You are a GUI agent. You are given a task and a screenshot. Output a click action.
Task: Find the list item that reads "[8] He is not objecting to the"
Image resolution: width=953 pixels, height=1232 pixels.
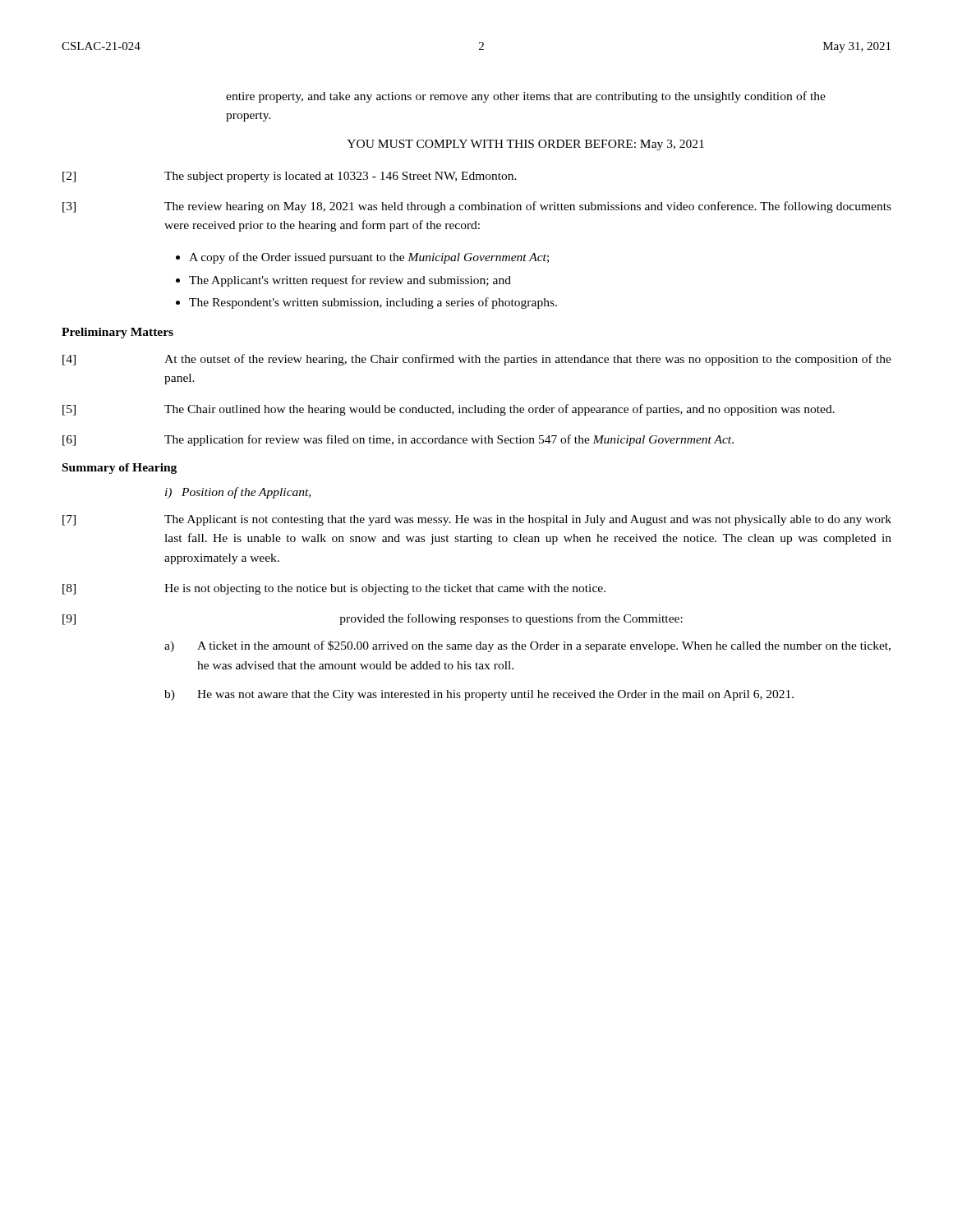476,588
